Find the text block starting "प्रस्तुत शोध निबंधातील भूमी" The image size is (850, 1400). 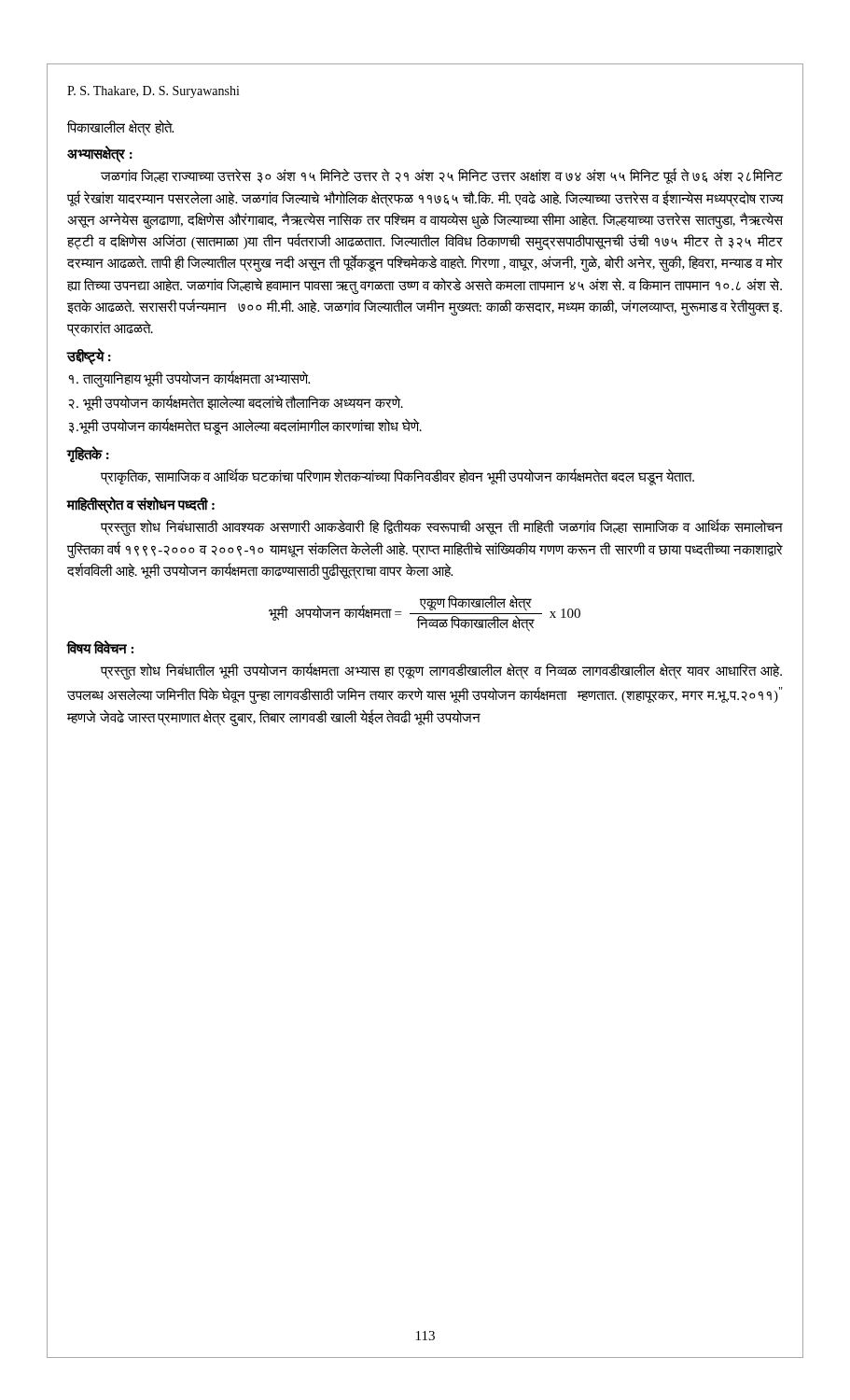pos(425,694)
